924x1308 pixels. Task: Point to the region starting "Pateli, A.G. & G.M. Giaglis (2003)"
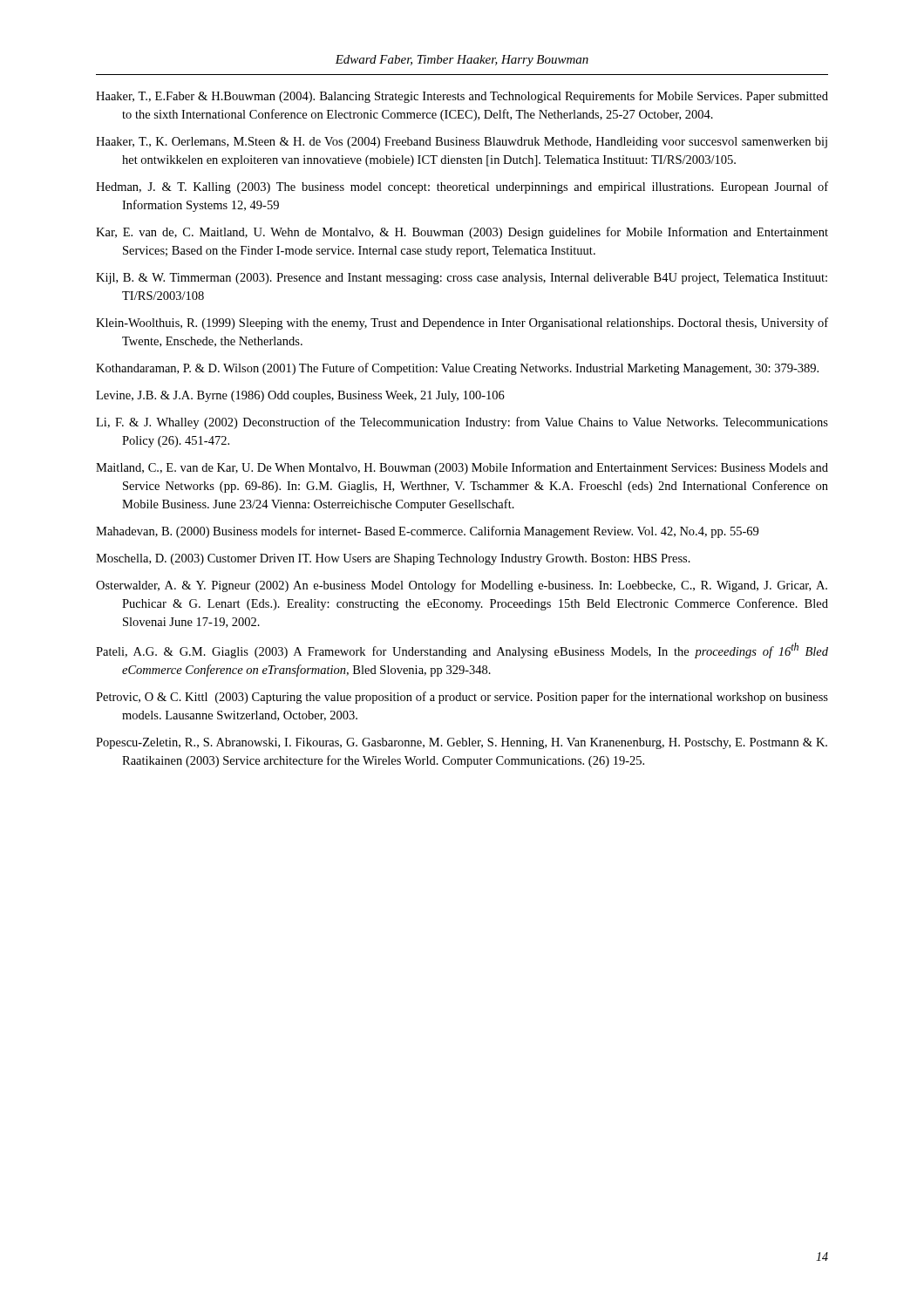point(462,660)
